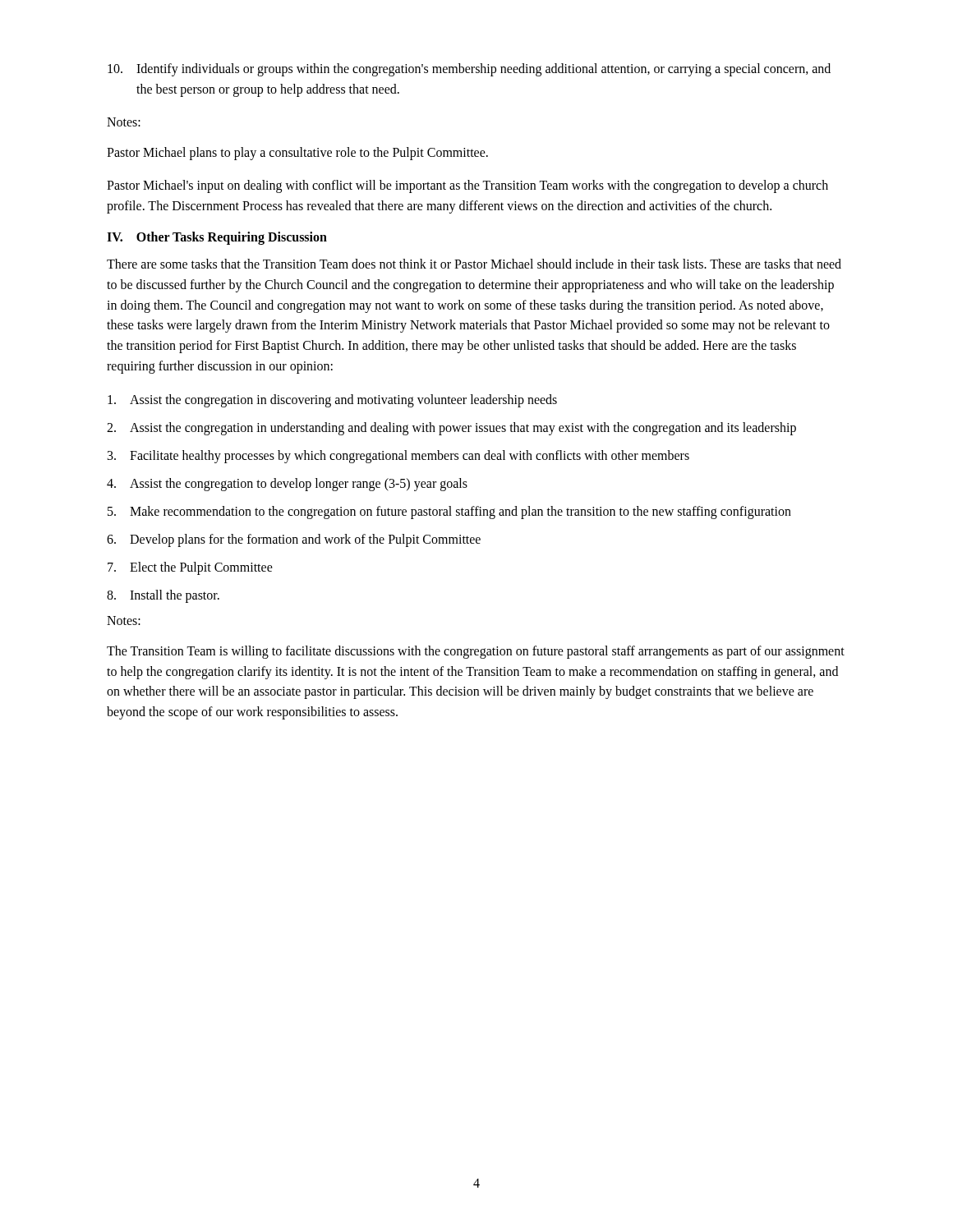953x1232 pixels.
Task: Locate the text "IV. Other Tasks Requiring Discussion"
Action: click(217, 237)
